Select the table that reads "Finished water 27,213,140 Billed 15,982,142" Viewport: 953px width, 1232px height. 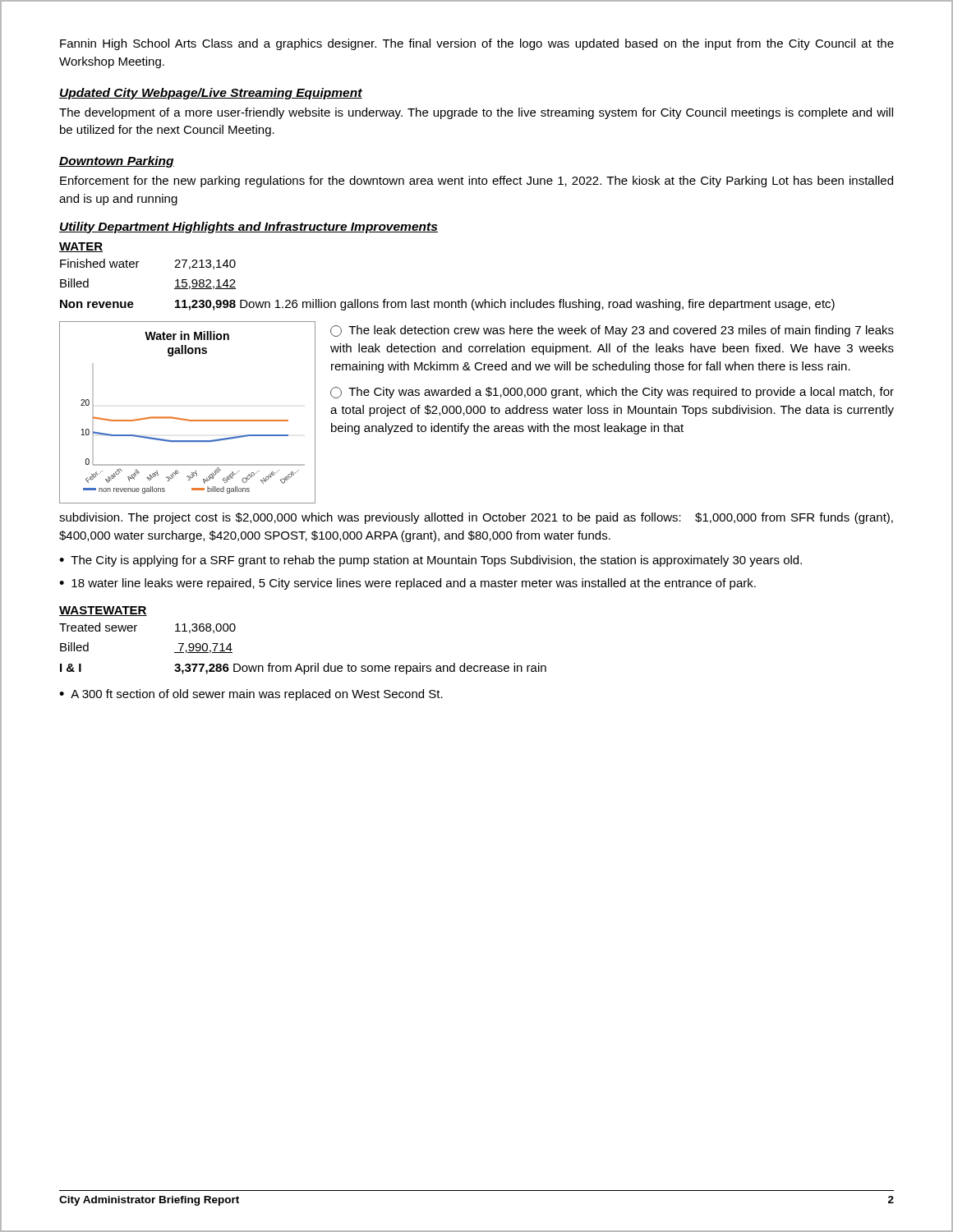tap(476, 284)
